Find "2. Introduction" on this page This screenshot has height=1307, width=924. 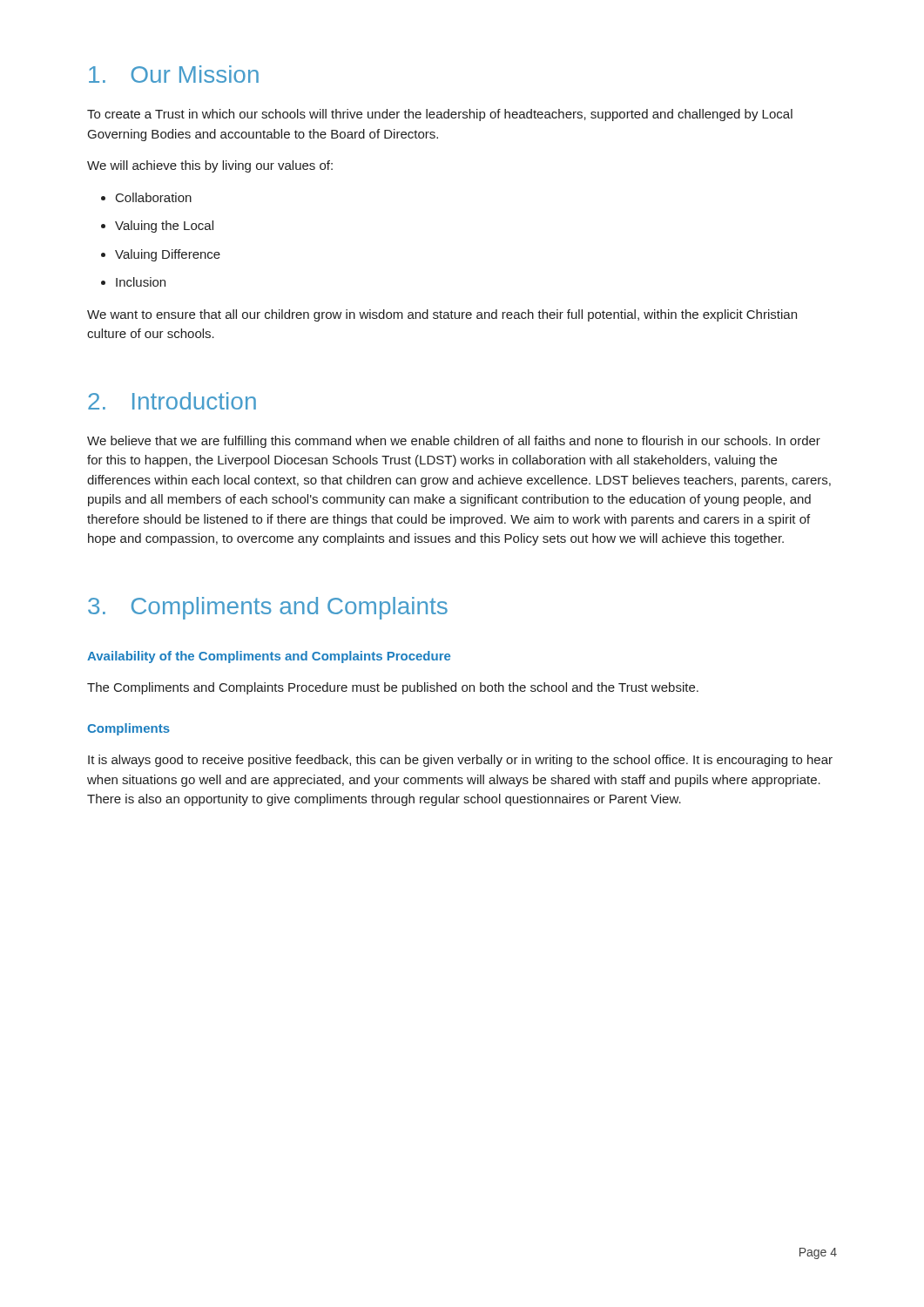point(172,401)
